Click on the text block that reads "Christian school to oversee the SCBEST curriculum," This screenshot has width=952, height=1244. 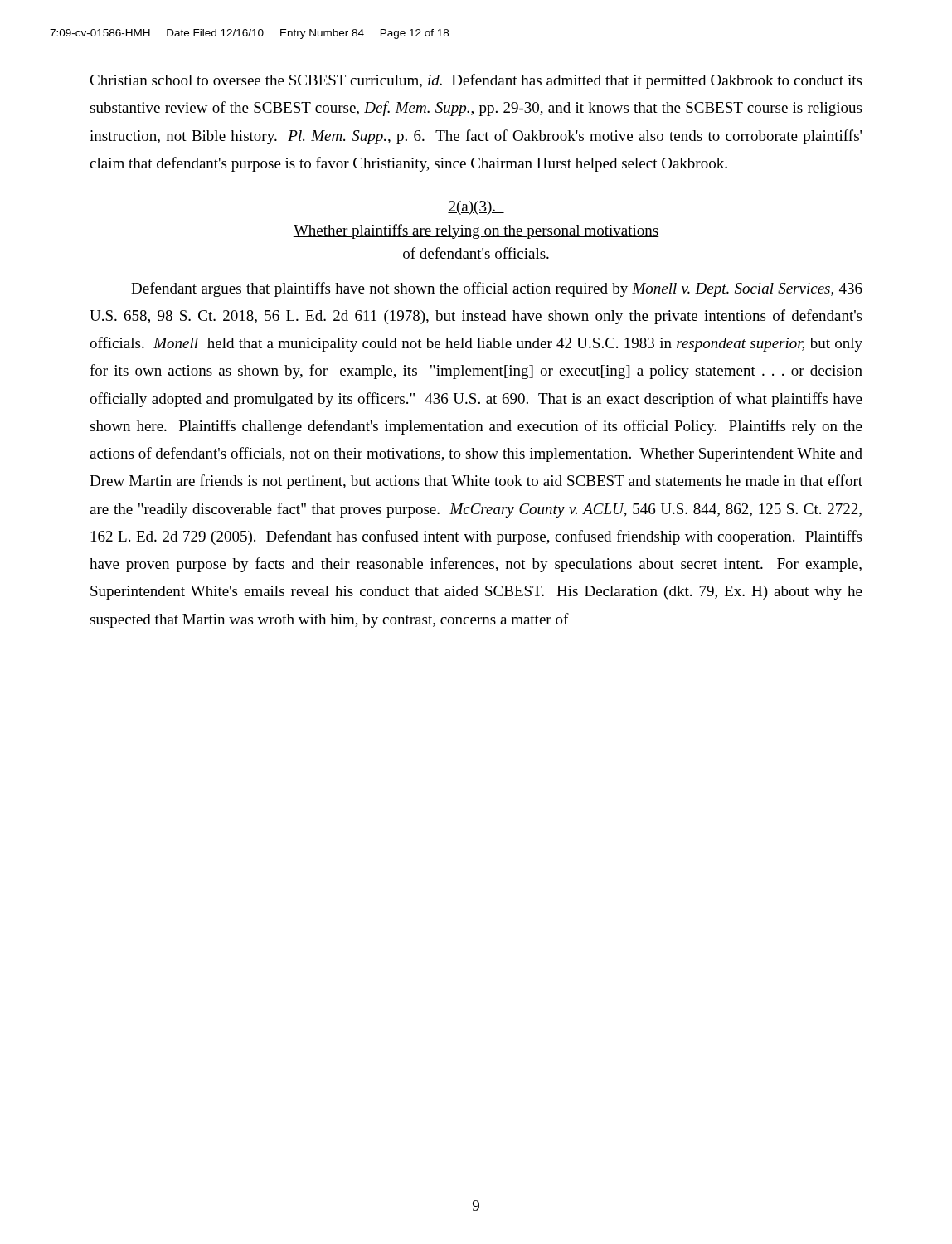click(476, 121)
